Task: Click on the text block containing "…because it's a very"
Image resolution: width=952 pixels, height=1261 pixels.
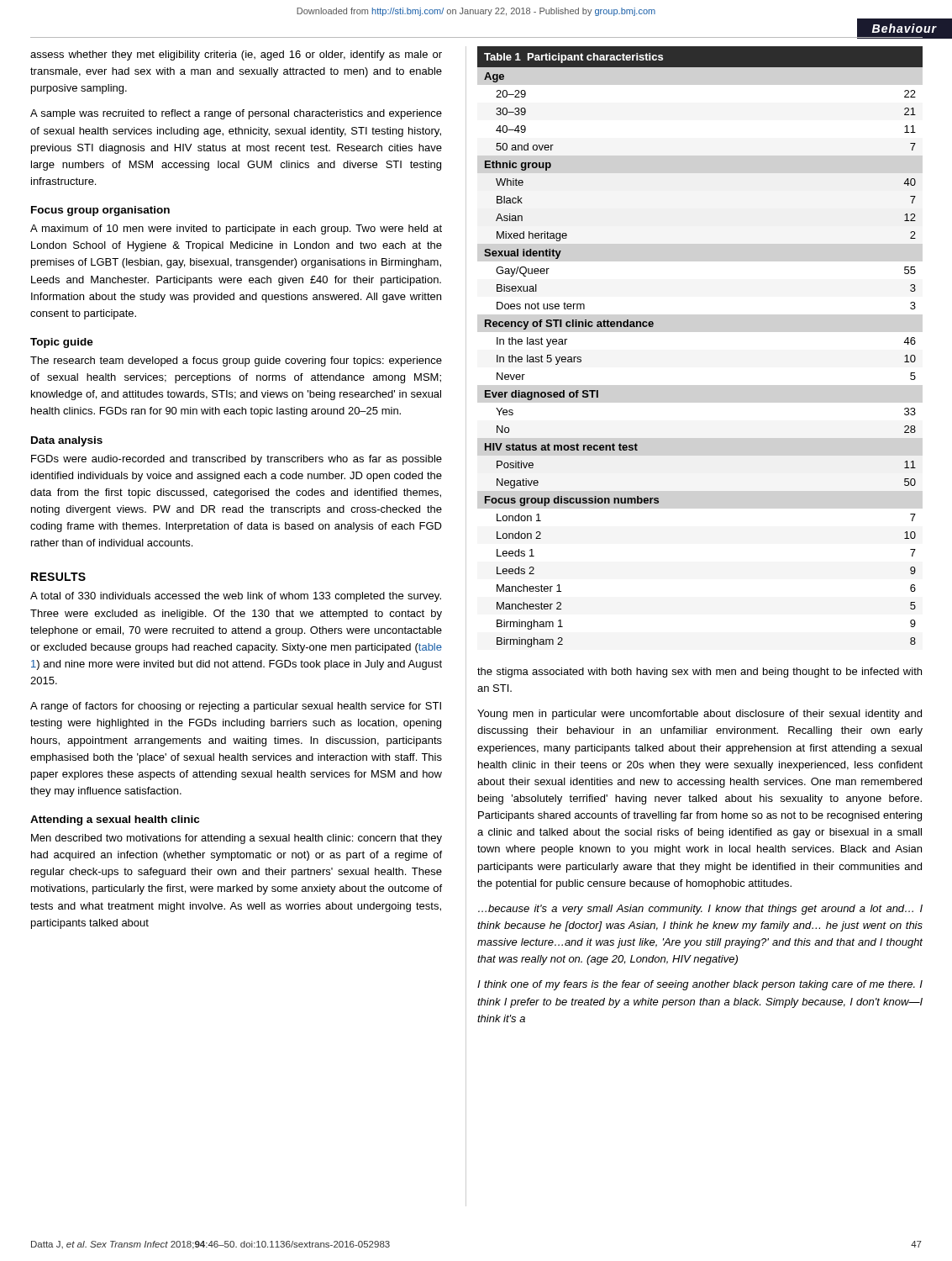Action: point(700,934)
